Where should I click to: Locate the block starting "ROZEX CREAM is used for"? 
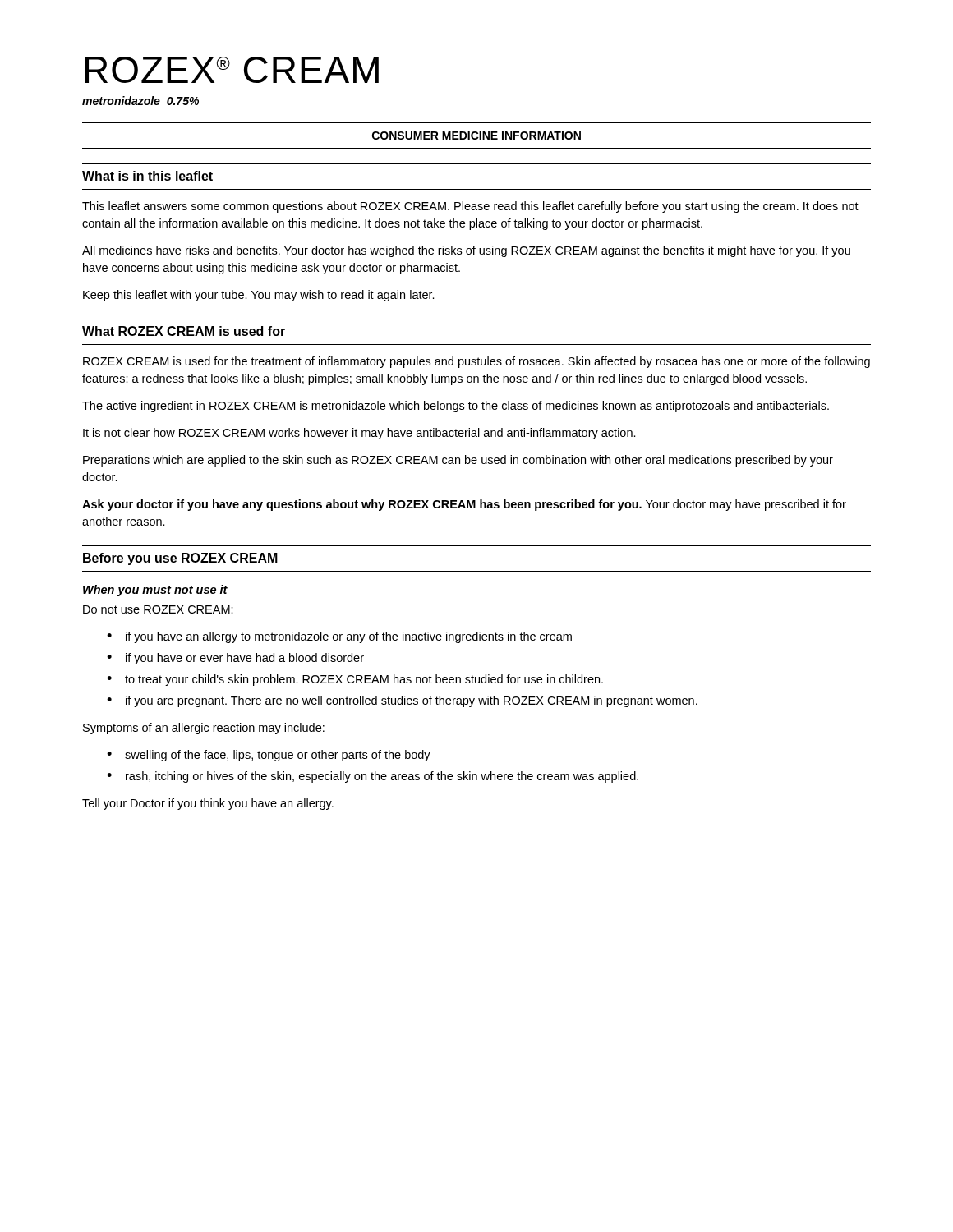point(476,370)
